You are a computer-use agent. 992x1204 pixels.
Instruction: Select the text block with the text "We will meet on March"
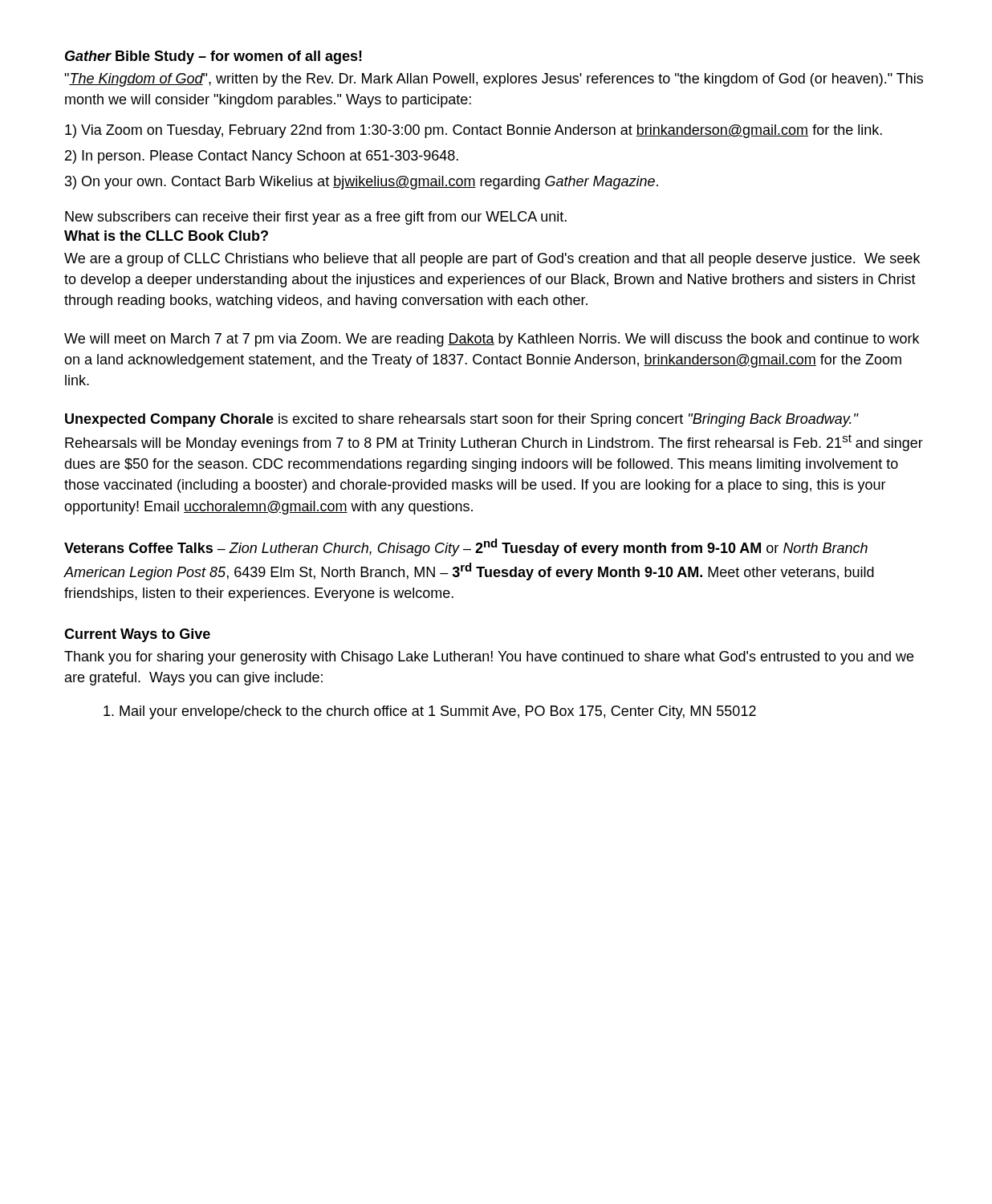[492, 360]
